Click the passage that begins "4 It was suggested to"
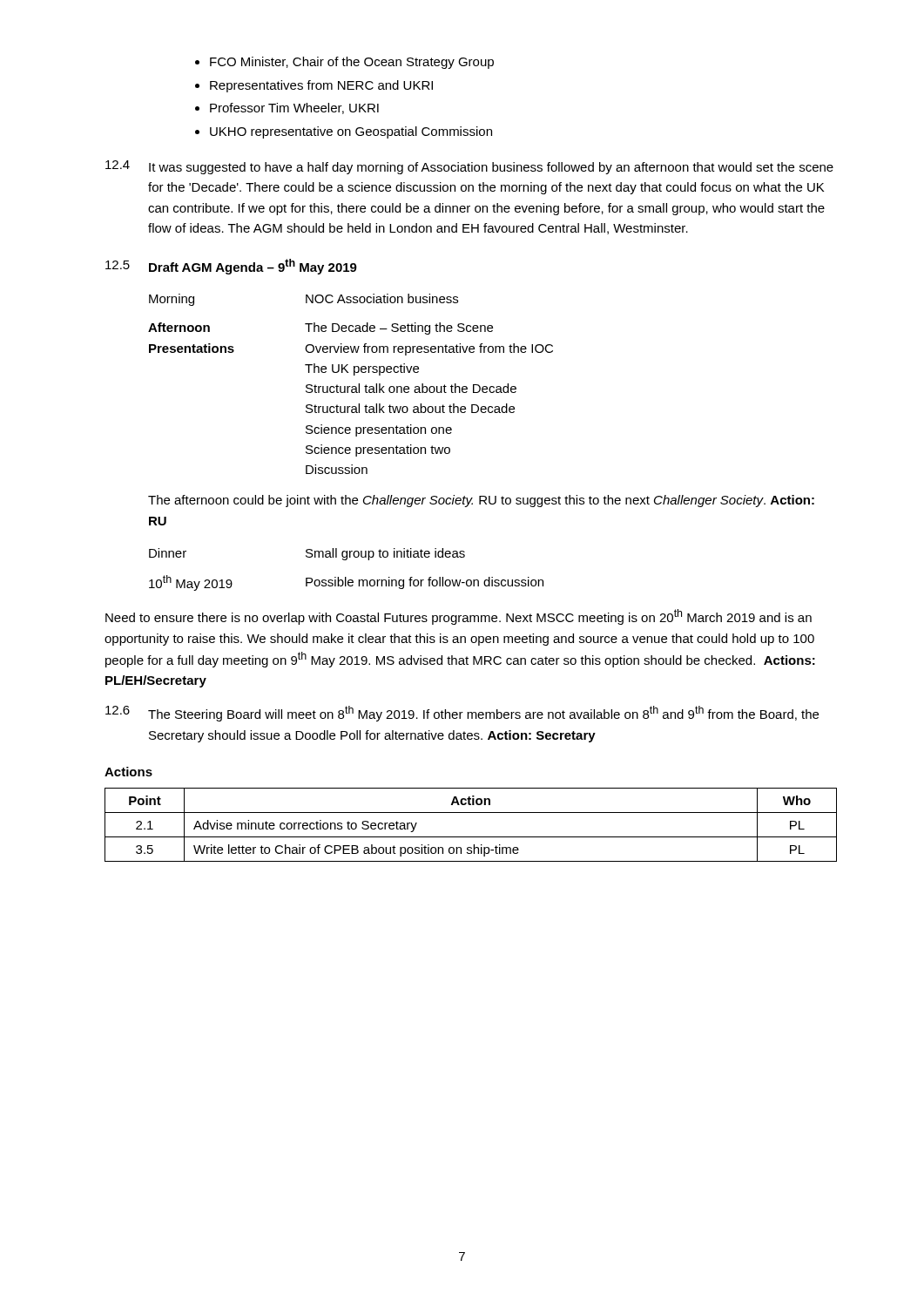Viewport: 924px width, 1307px height. [x=471, y=197]
